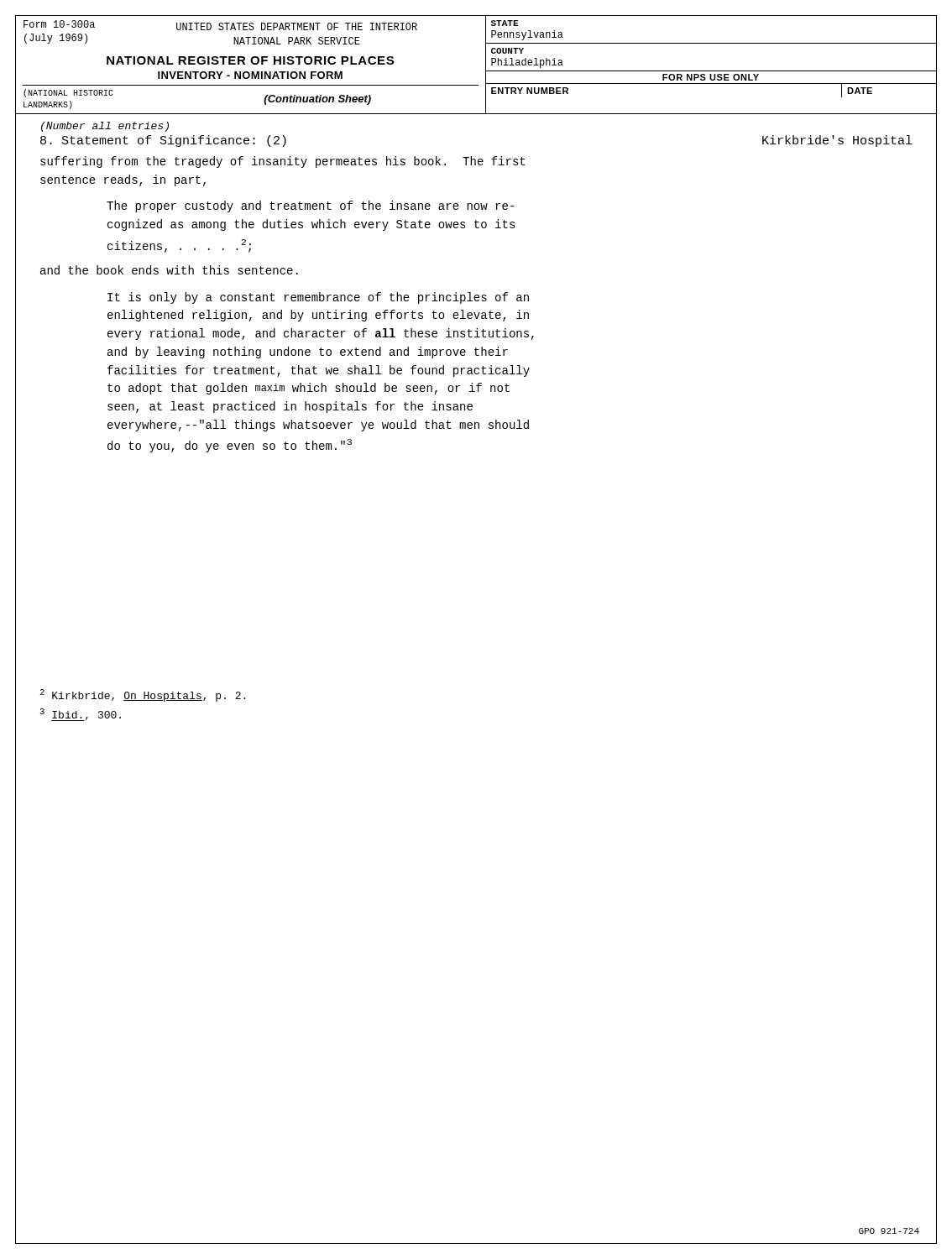The width and height of the screenshot is (952, 1259).
Task: Click the passage that begins "2 Kirkbride, On Hospitals, p. 2. 3"
Action: [x=144, y=705]
